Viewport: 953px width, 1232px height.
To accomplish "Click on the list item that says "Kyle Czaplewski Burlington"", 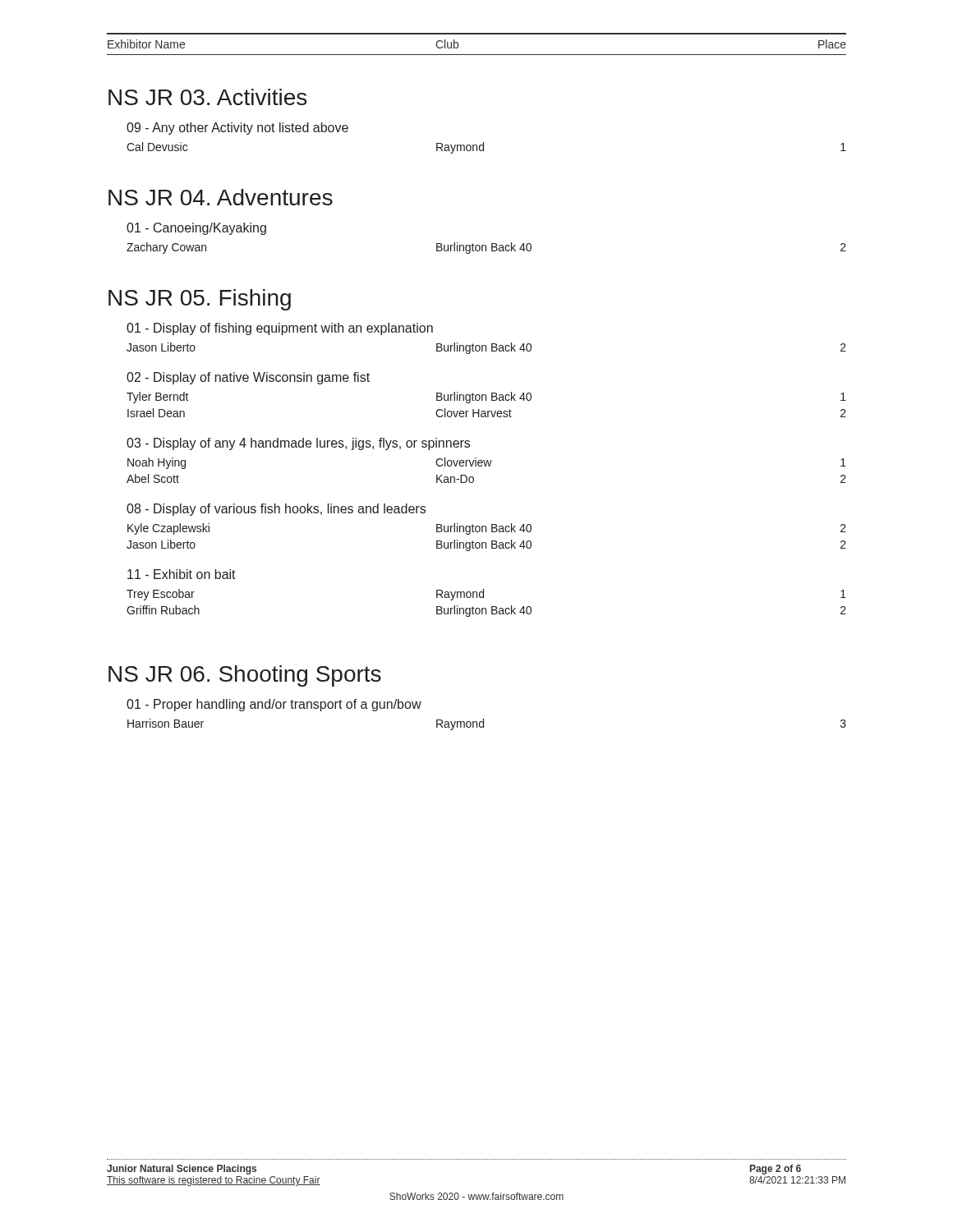I will click(476, 528).
